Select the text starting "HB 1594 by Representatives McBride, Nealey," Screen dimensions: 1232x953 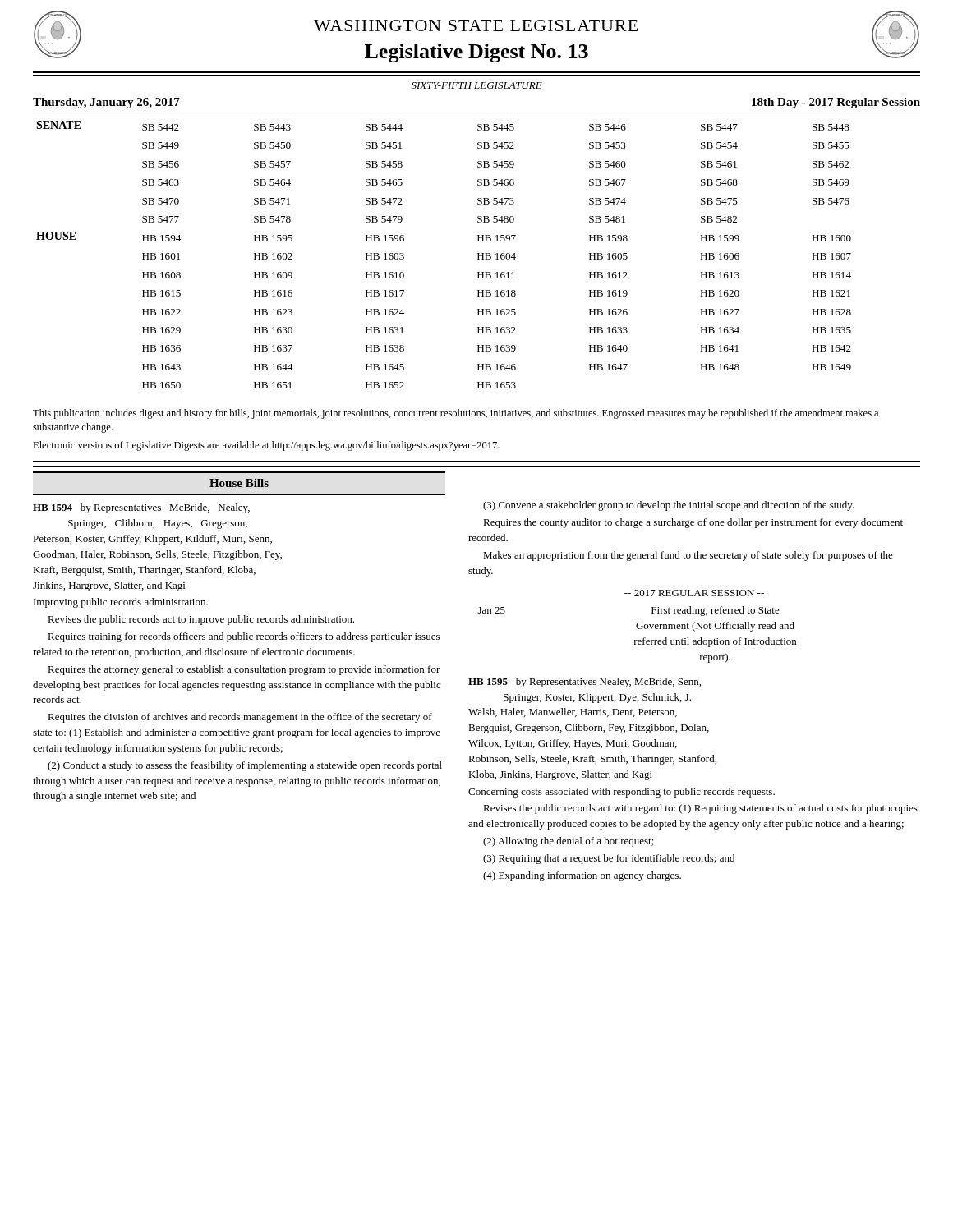pyautogui.click(x=239, y=652)
